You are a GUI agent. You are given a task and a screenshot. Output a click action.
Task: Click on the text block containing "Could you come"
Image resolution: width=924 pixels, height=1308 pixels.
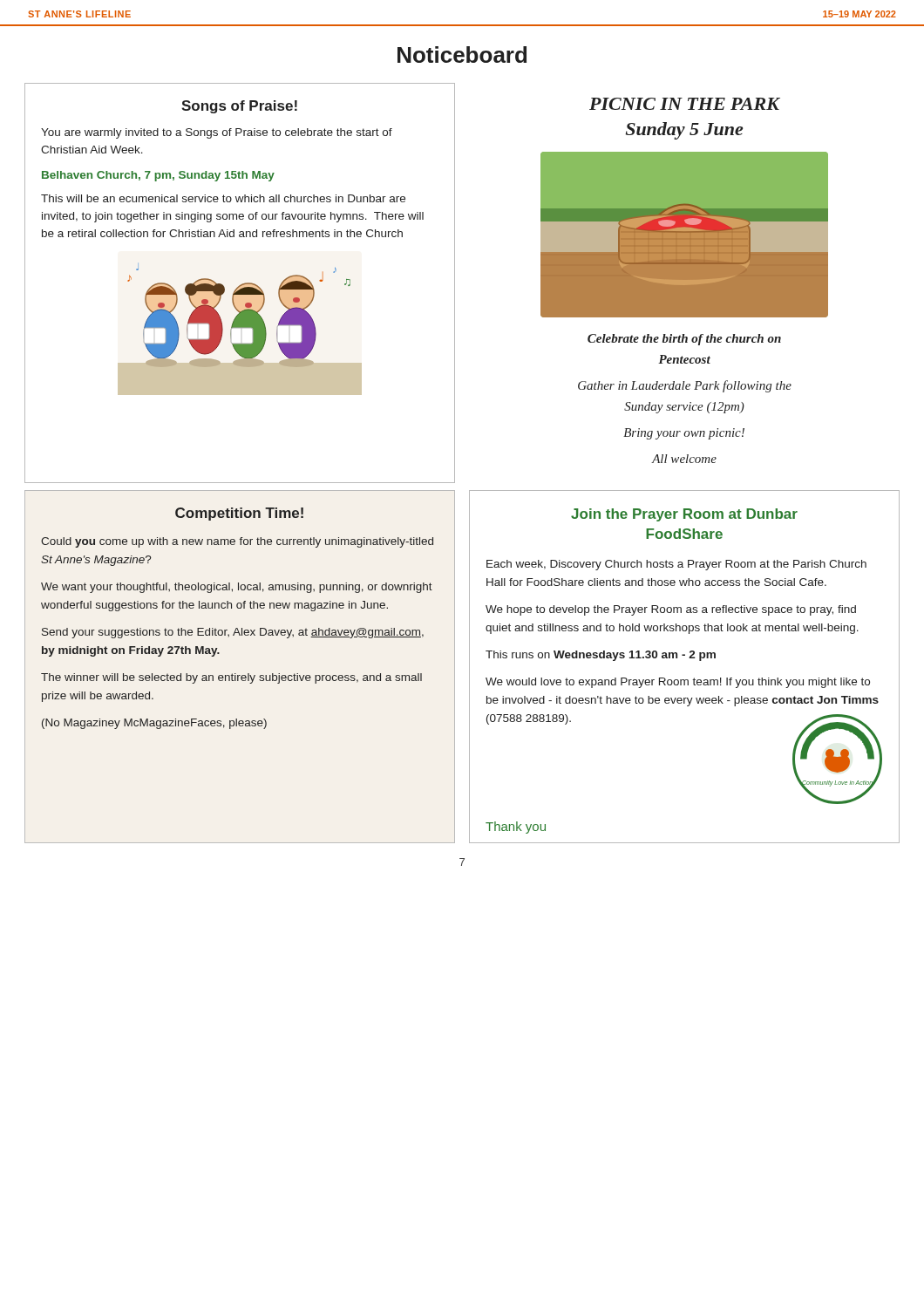click(x=238, y=550)
